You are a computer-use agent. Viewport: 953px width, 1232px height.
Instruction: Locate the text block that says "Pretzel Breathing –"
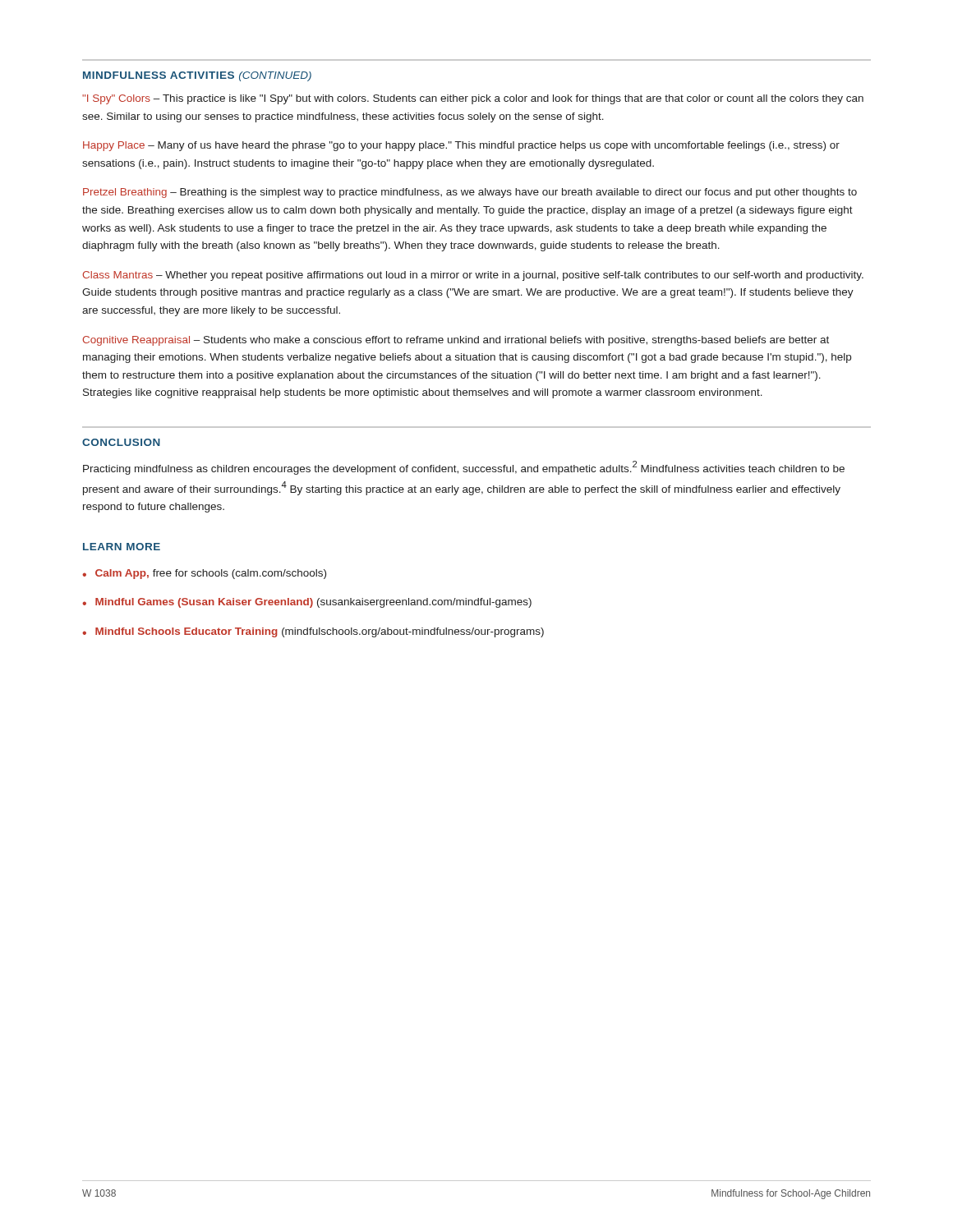point(470,219)
